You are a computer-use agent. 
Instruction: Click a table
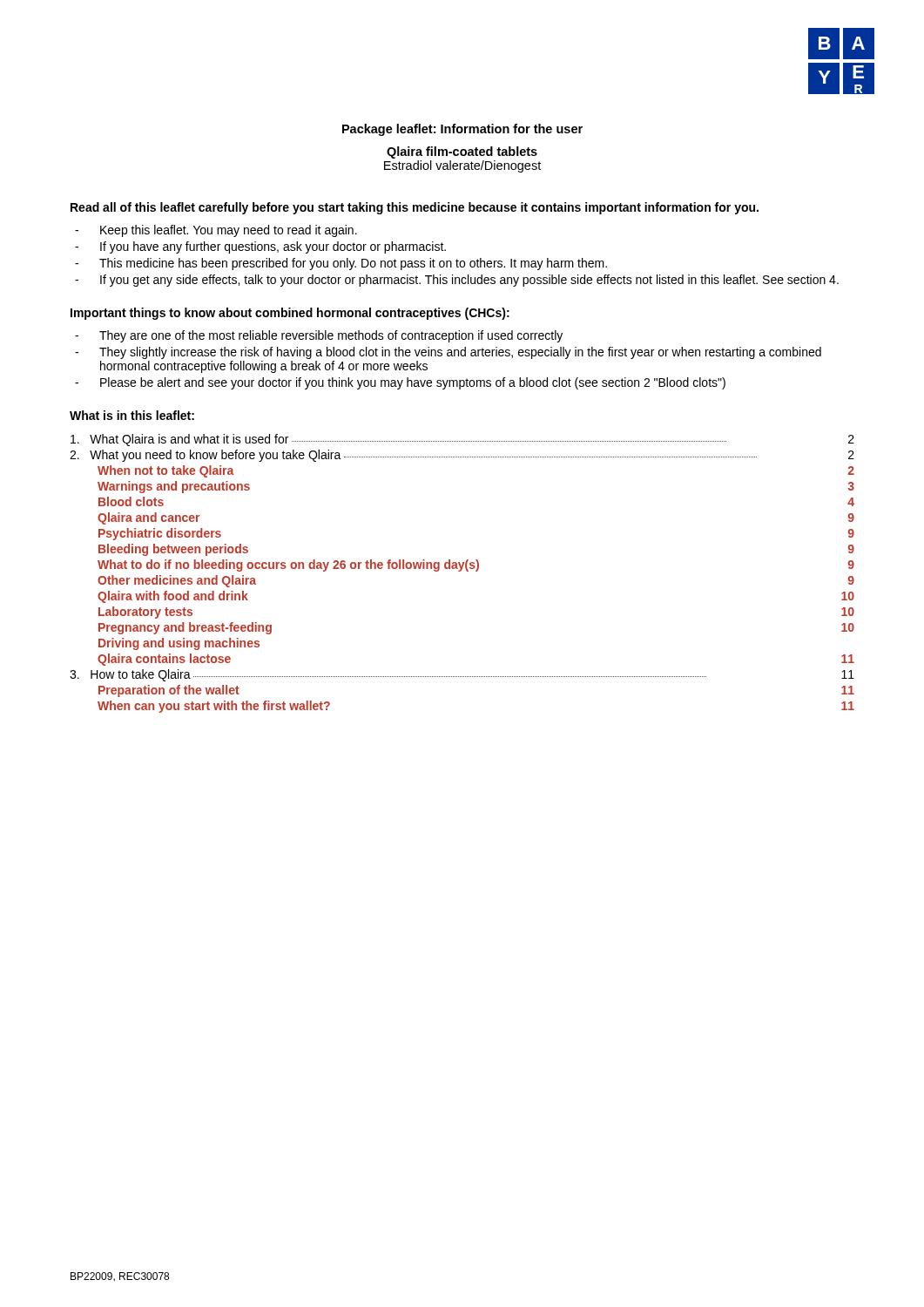pos(462,572)
